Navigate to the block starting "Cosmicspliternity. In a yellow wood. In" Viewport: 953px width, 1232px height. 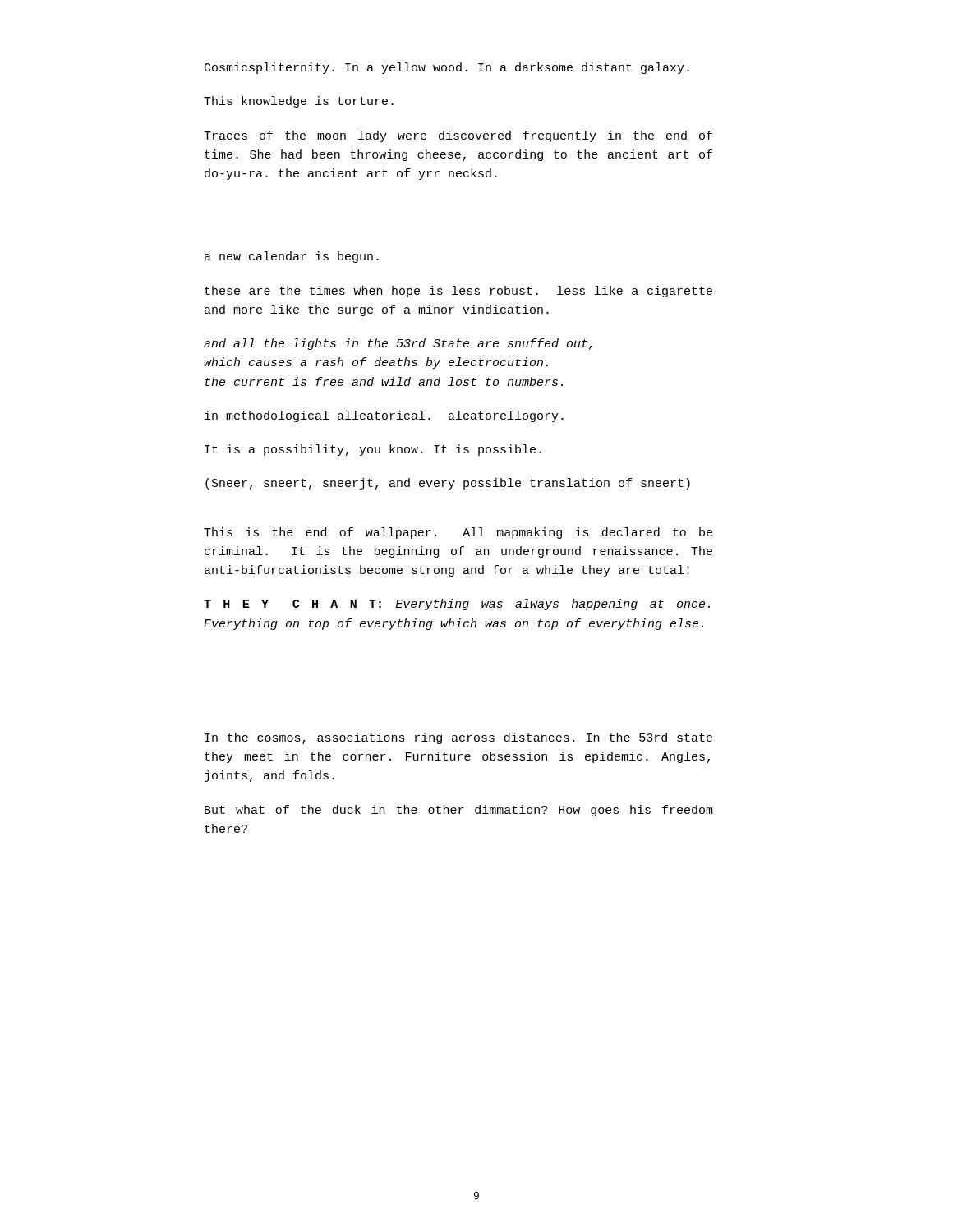click(x=448, y=69)
